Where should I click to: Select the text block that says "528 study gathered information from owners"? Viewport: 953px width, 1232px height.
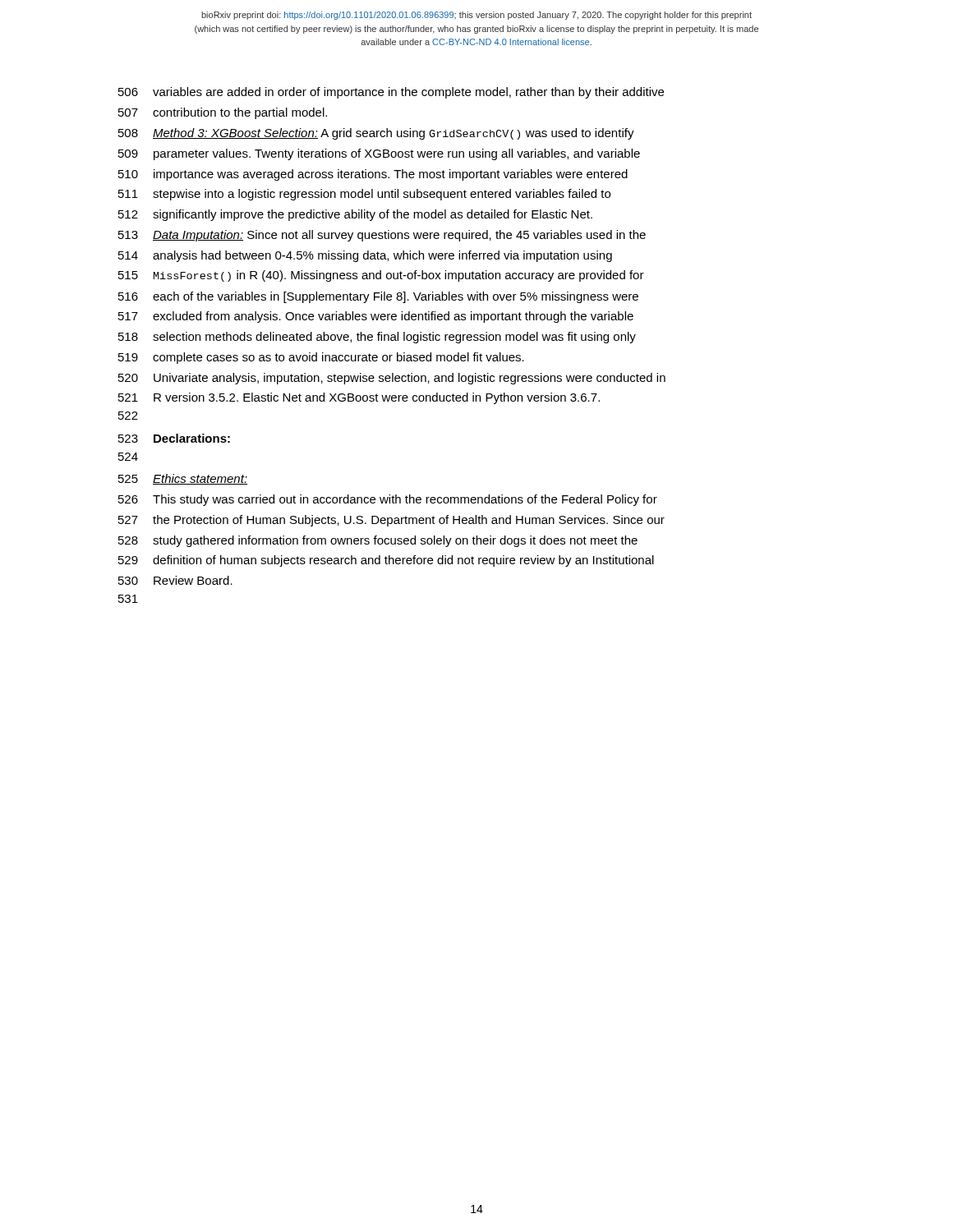pyautogui.click(x=493, y=540)
